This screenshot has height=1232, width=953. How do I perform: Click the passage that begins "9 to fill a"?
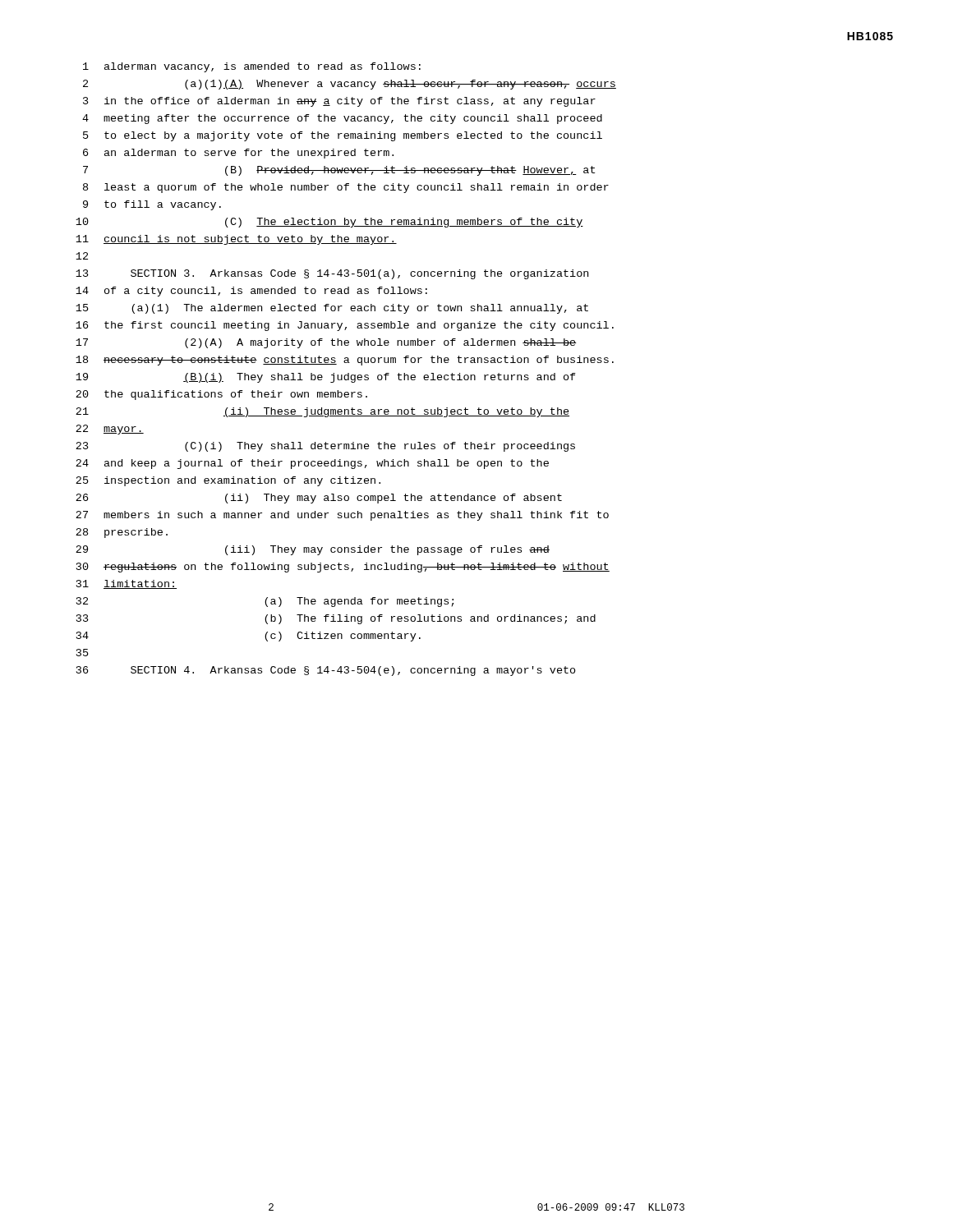point(476,206)
